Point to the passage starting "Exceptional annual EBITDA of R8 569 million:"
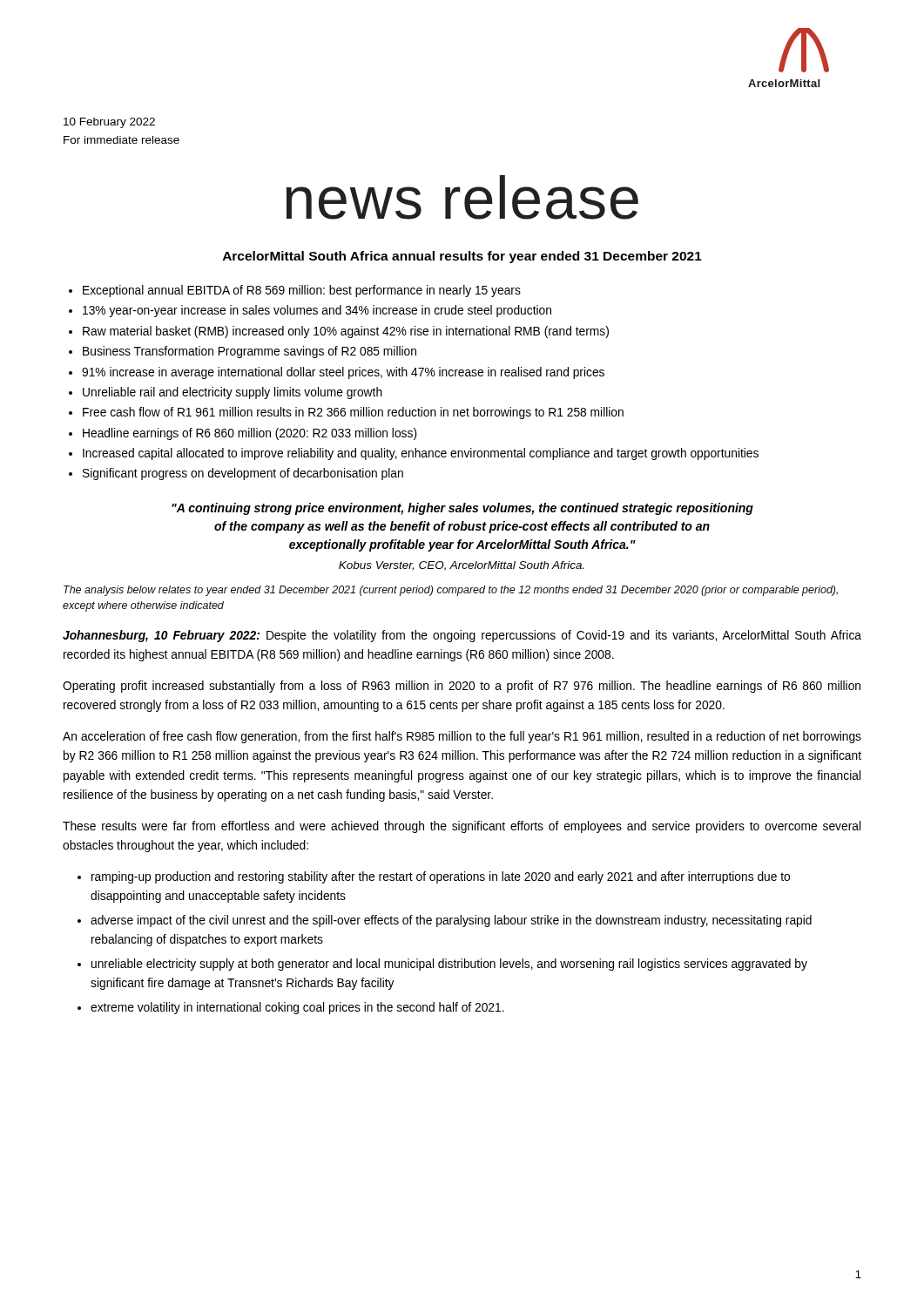This screenshot has height=1307, width=924. click(x=301, y=291)
